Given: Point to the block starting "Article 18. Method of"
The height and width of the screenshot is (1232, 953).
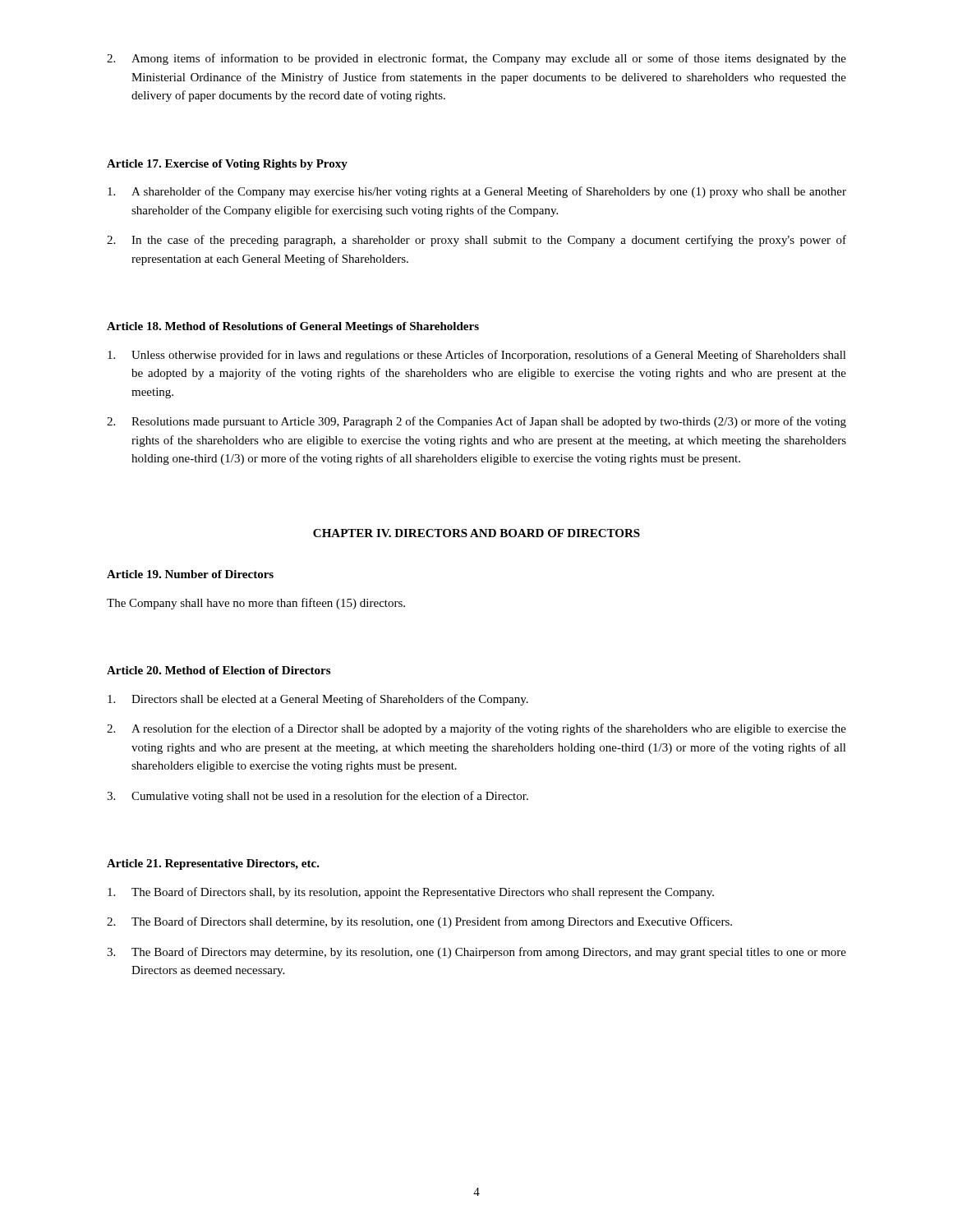Looking at the screenshot, I should (x=293, y=326).
